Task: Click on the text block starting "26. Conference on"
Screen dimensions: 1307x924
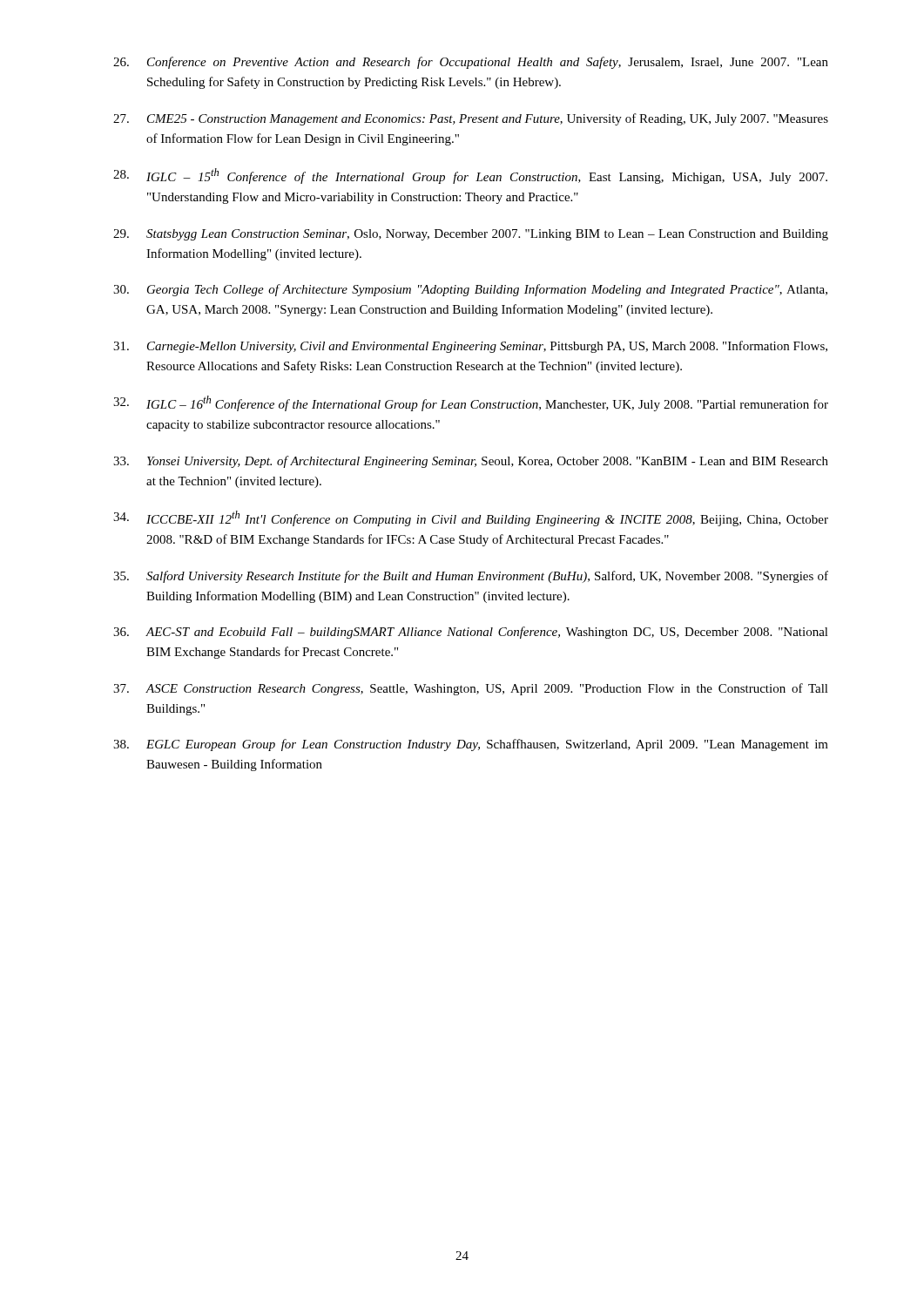Action: pyautogui.click(x=471, y=73)
